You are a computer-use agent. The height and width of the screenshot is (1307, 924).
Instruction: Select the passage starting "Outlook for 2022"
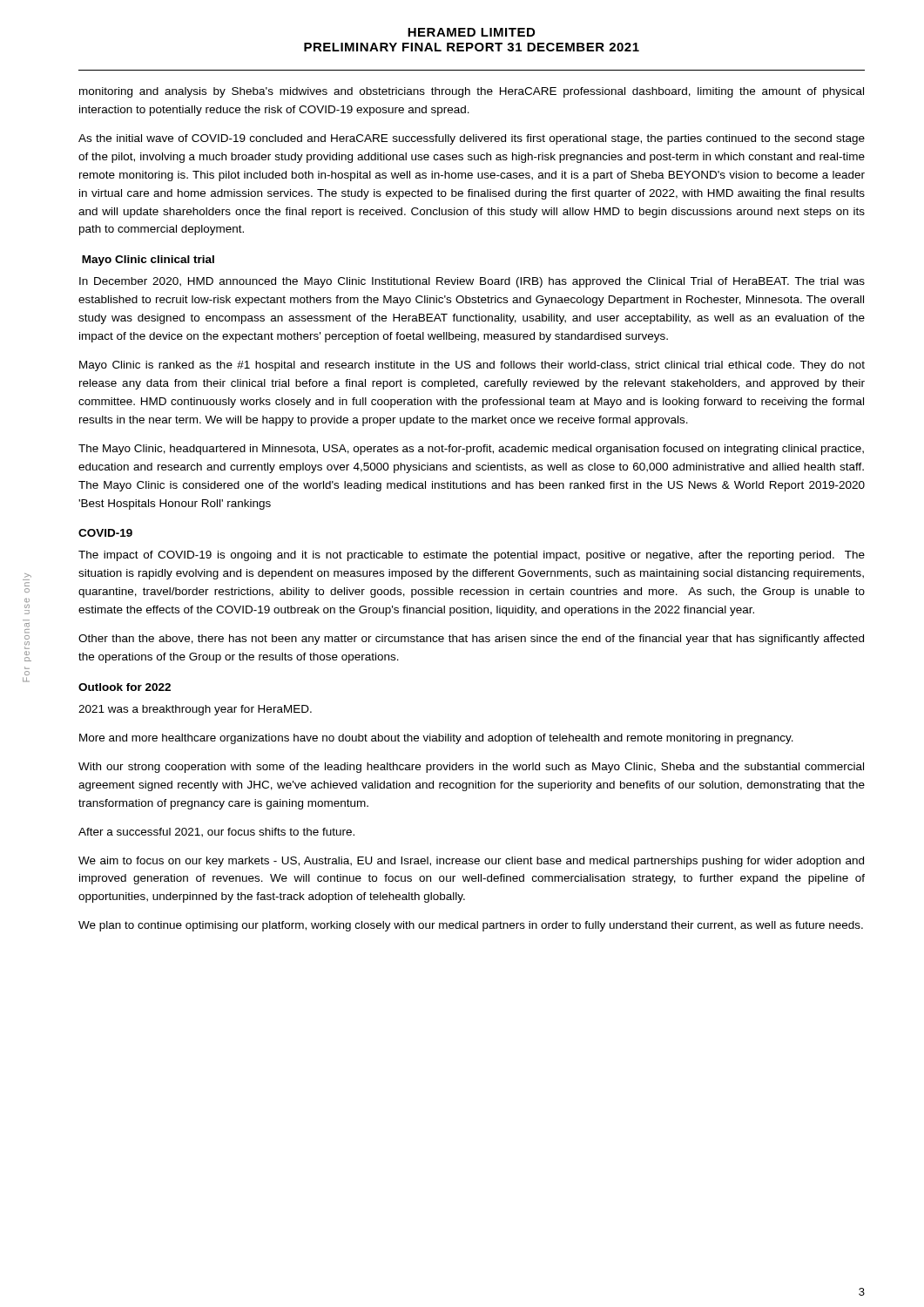[125, 687]
